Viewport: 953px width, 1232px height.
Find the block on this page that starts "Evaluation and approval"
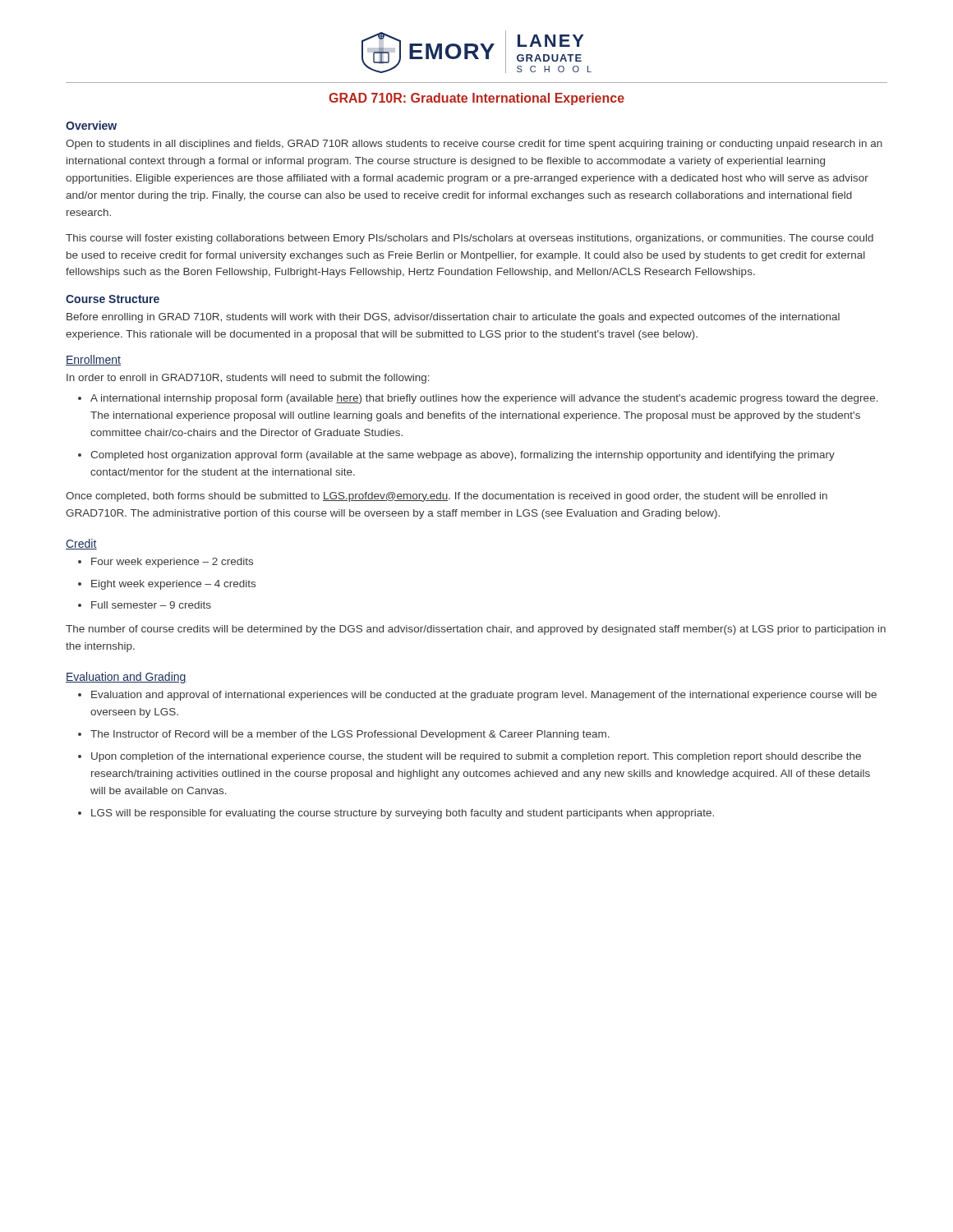tap(484, 703)
